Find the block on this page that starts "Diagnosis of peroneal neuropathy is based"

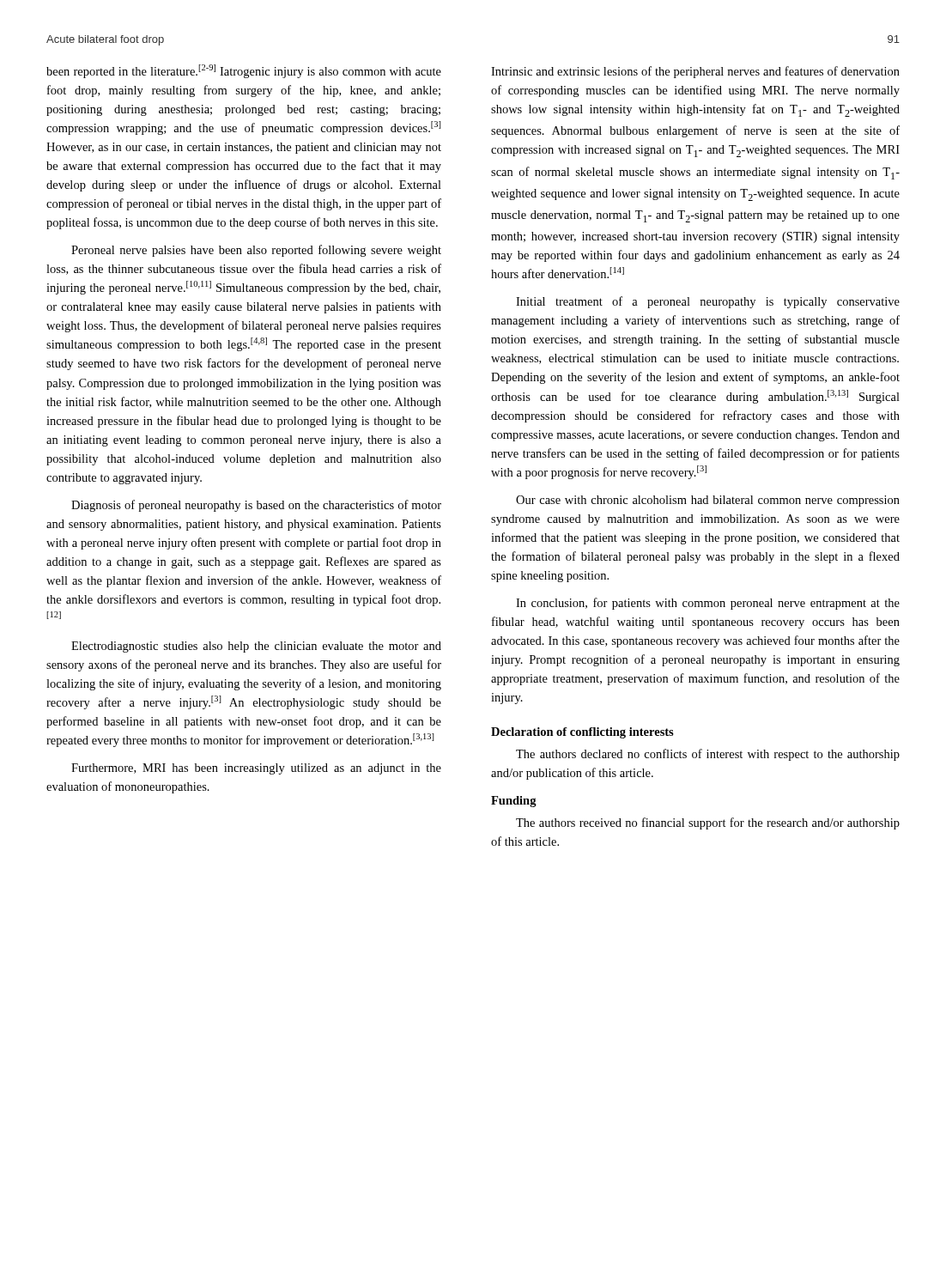(x=244, y=561)
